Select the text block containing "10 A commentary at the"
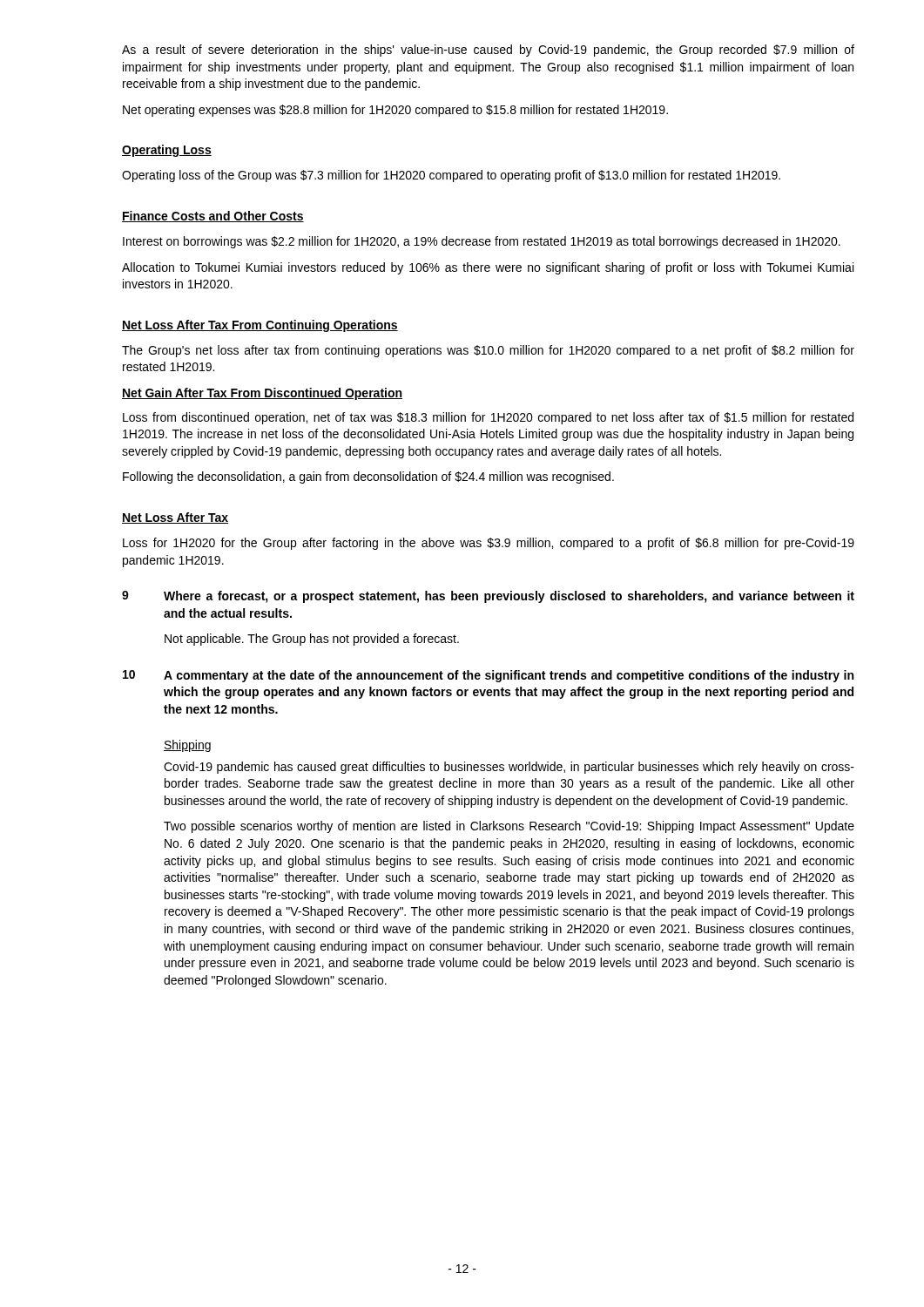 pos(488,833)
